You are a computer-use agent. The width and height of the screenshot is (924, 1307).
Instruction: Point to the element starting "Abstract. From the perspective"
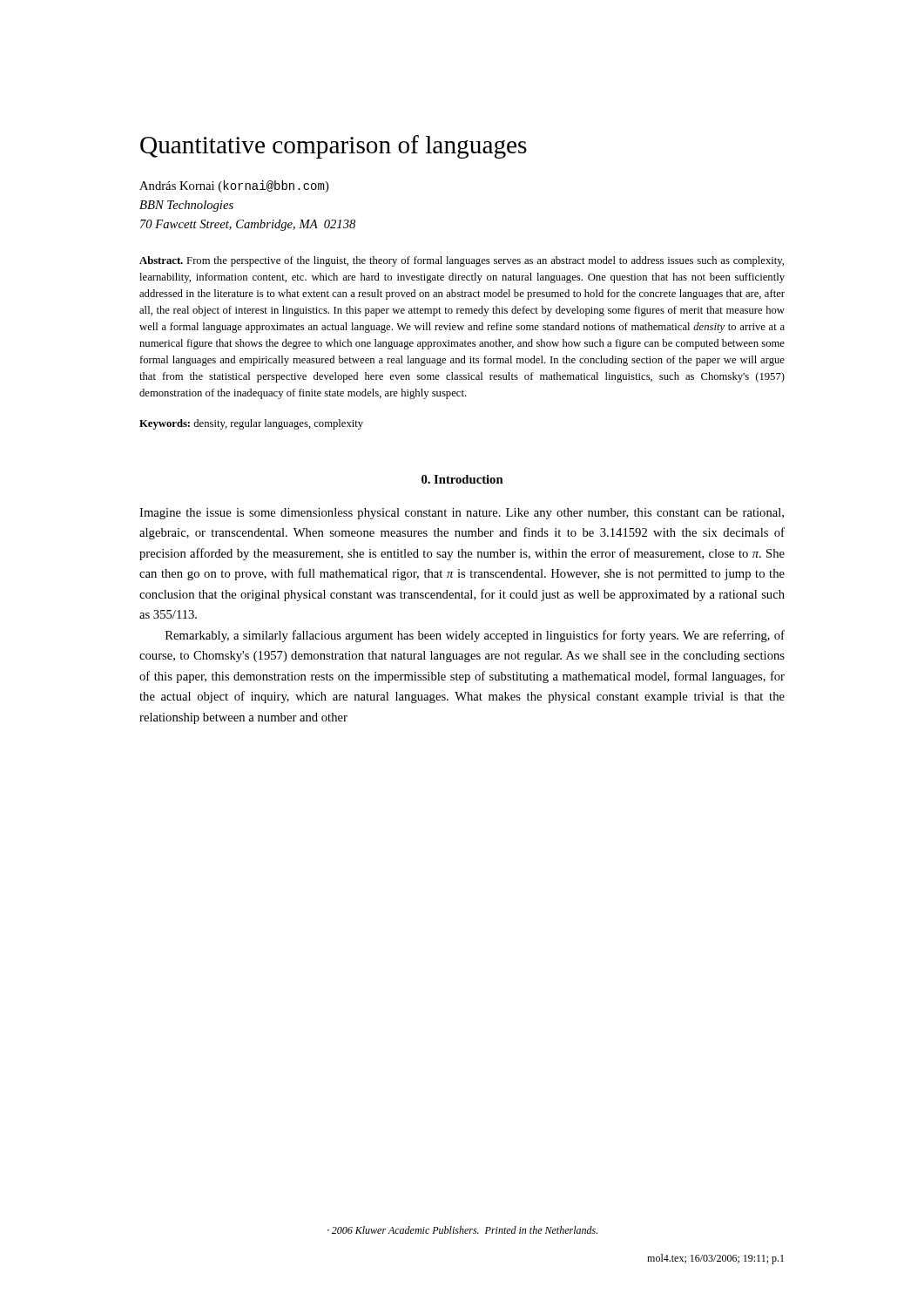coord(462,327)
